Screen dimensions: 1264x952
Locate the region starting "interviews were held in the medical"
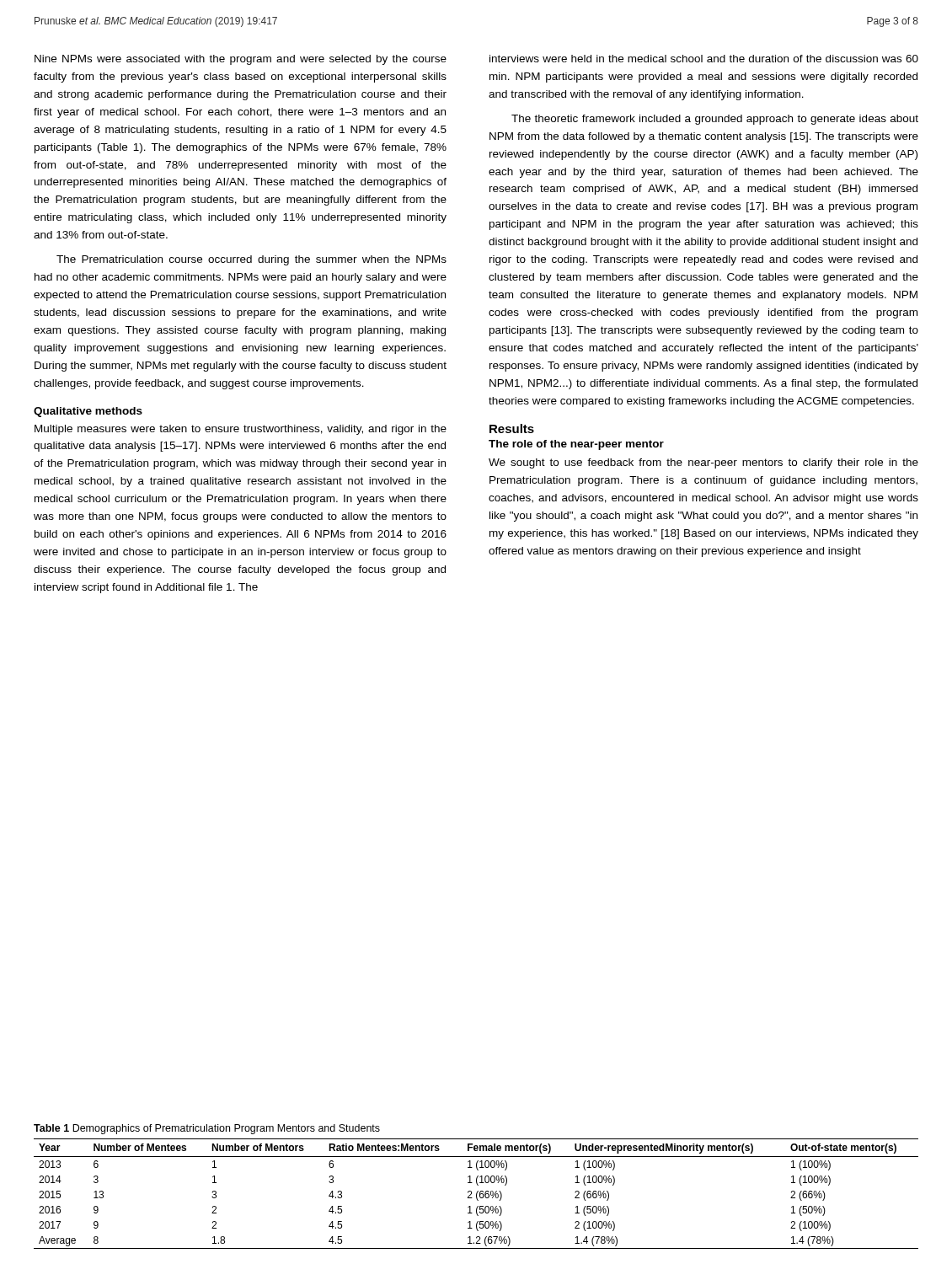[x=703, y=77]
